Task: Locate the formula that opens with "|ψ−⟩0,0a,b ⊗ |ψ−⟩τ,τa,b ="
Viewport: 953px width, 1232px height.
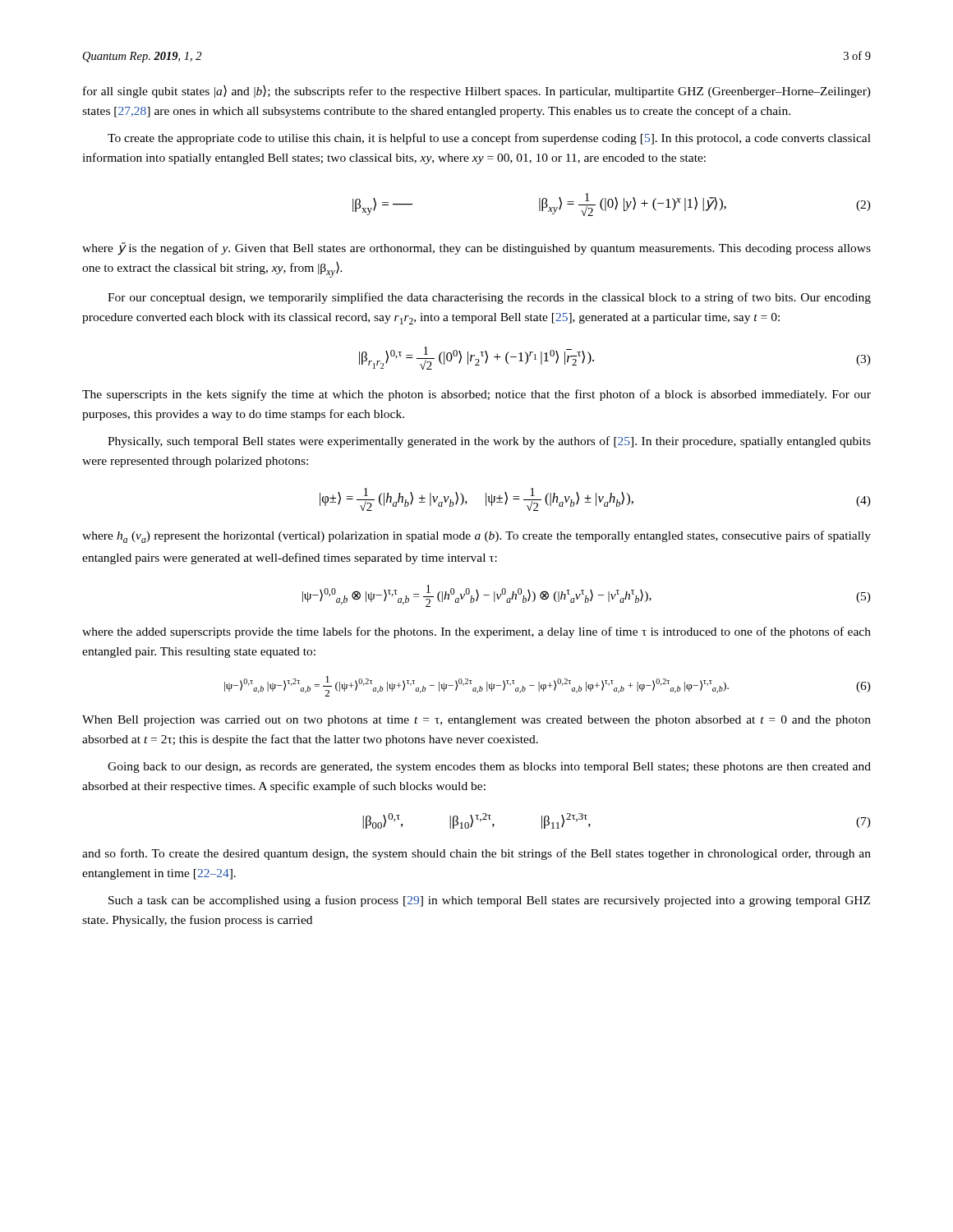Action: 586,596
